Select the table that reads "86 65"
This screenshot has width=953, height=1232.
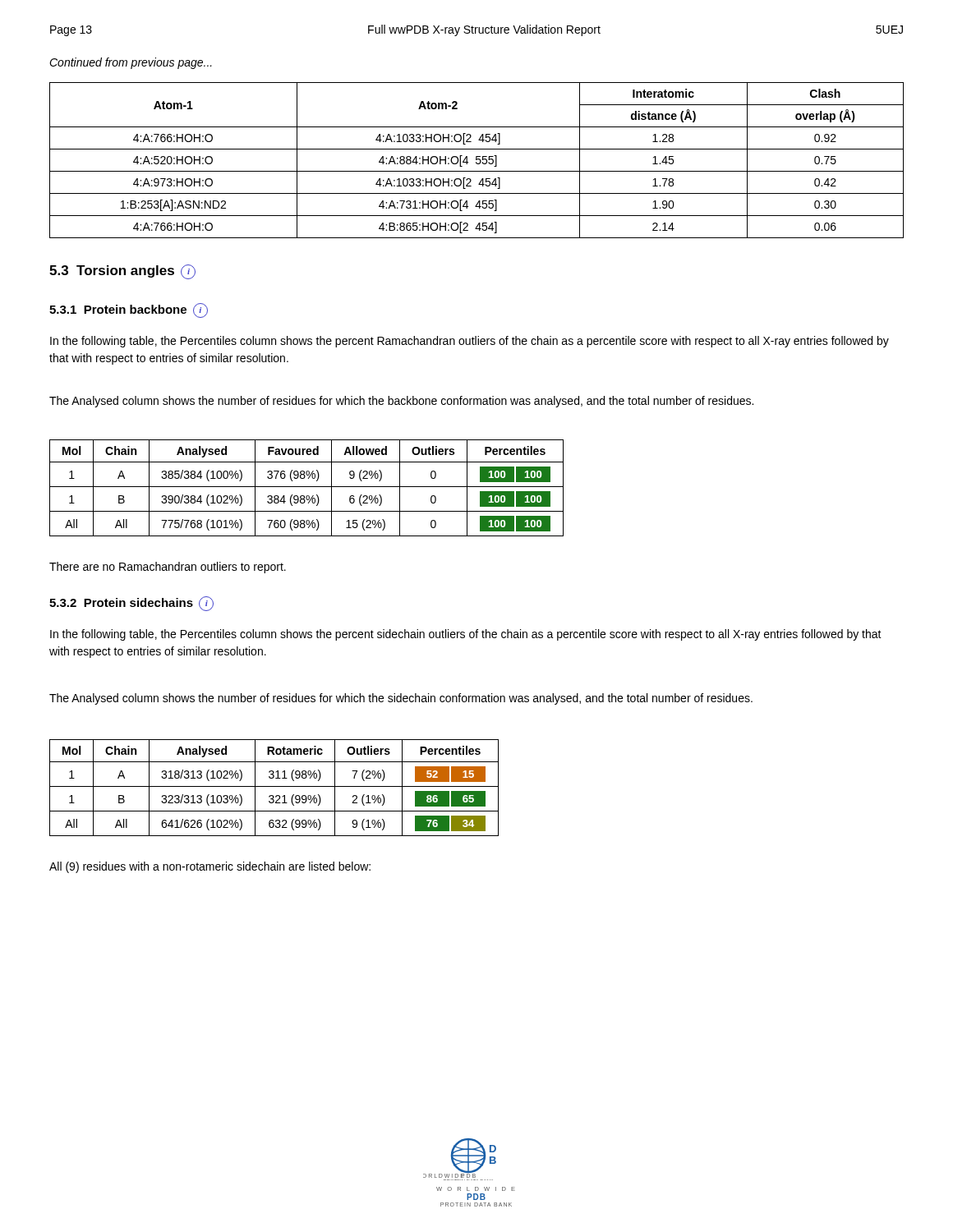point(274,788)
